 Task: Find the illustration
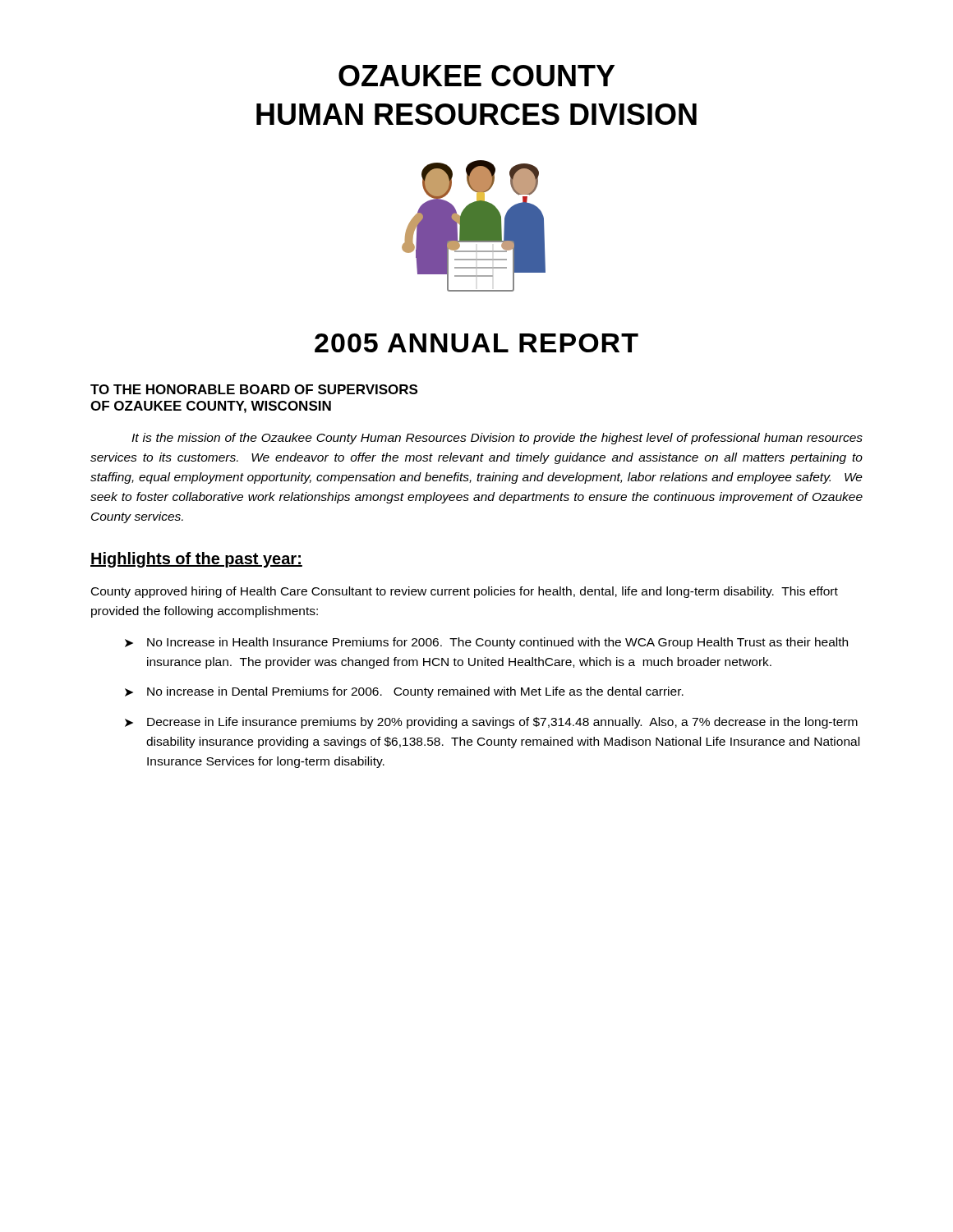[476, 230]
